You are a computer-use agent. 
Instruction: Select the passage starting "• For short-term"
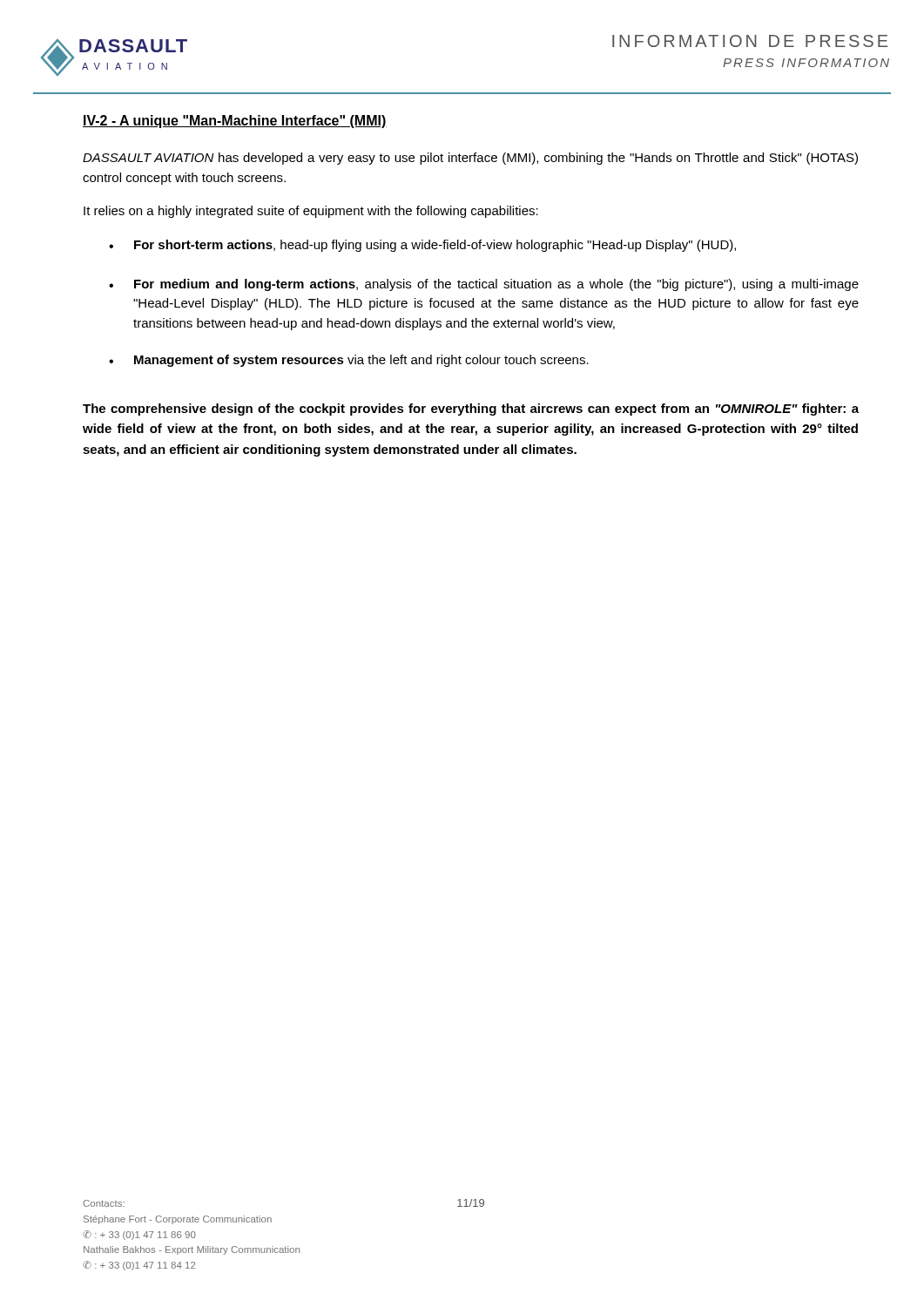[x=484, y=246]
